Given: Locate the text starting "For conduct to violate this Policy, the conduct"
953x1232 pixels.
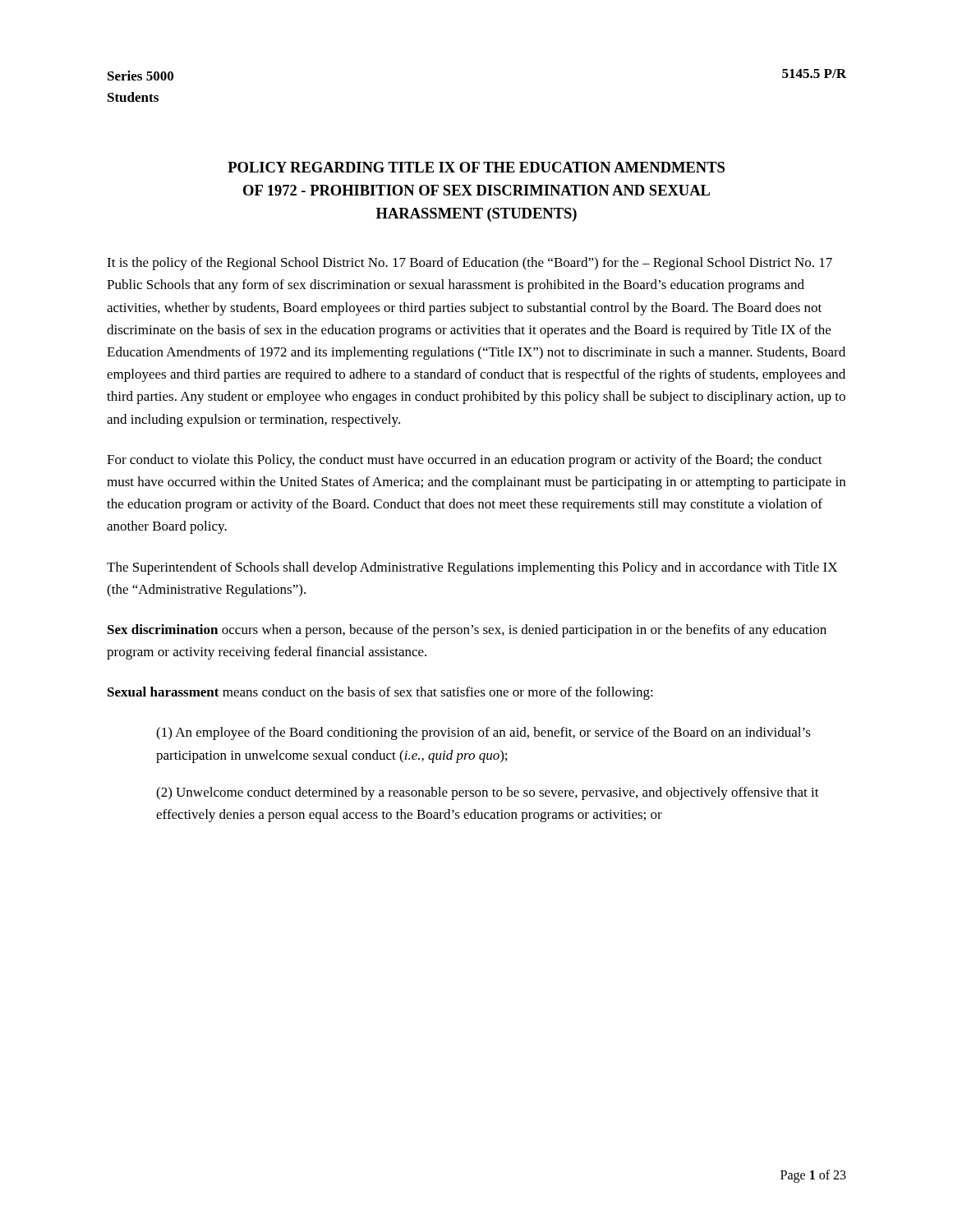Looking at the screenshot, I should point(476,493).
